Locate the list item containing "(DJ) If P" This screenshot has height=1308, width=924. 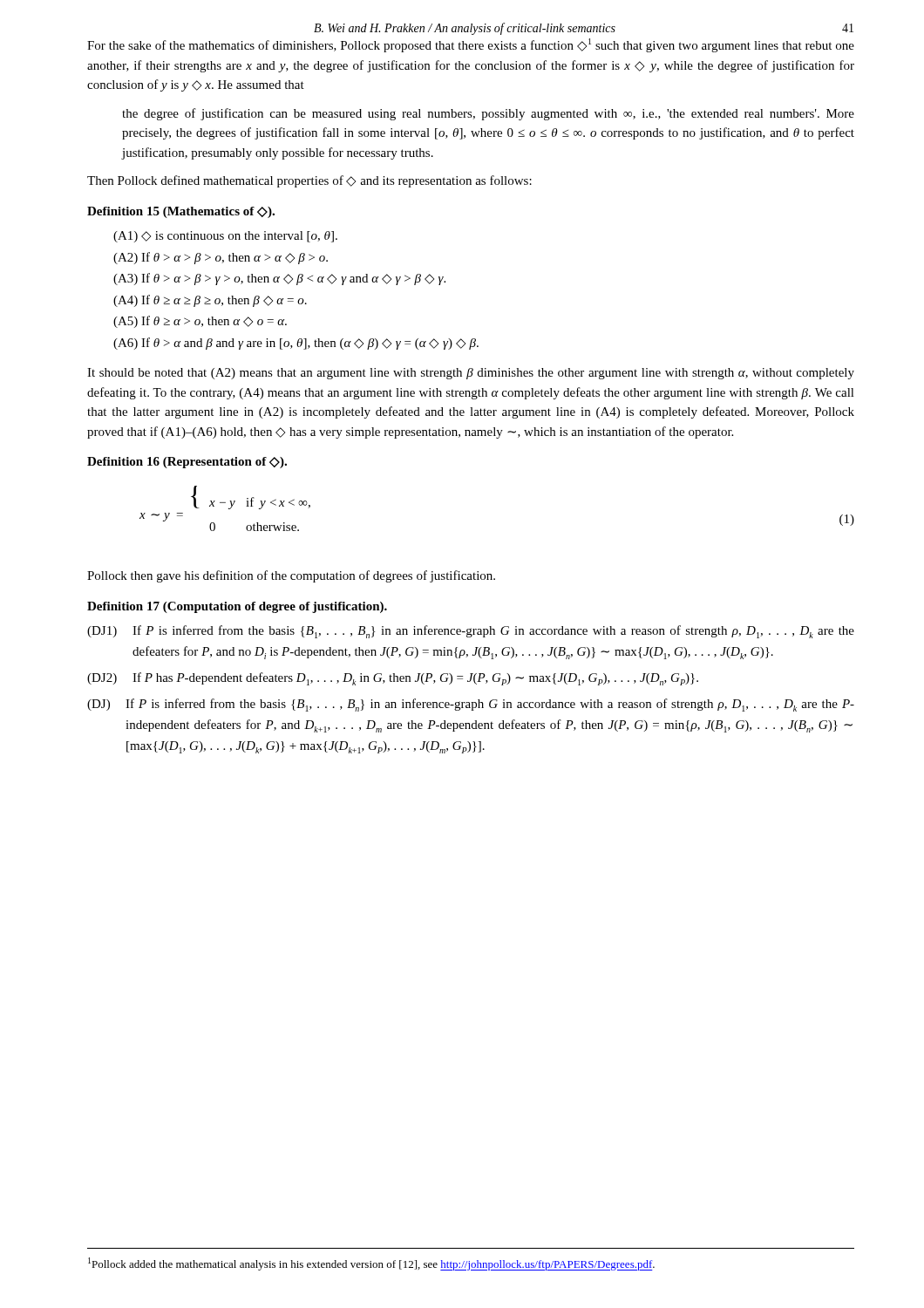coord(471,726)
